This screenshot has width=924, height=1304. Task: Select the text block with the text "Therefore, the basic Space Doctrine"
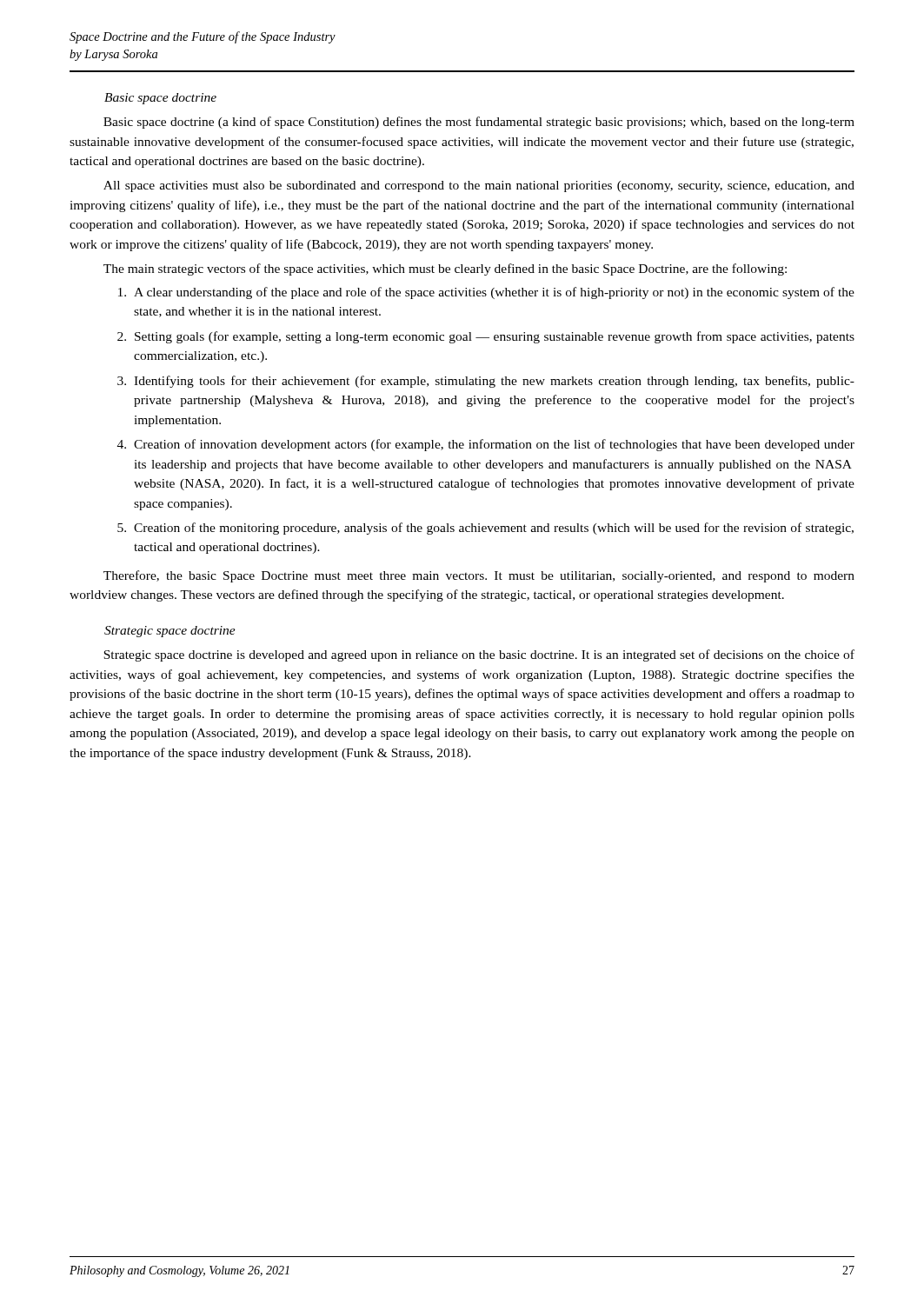[462, 585]
